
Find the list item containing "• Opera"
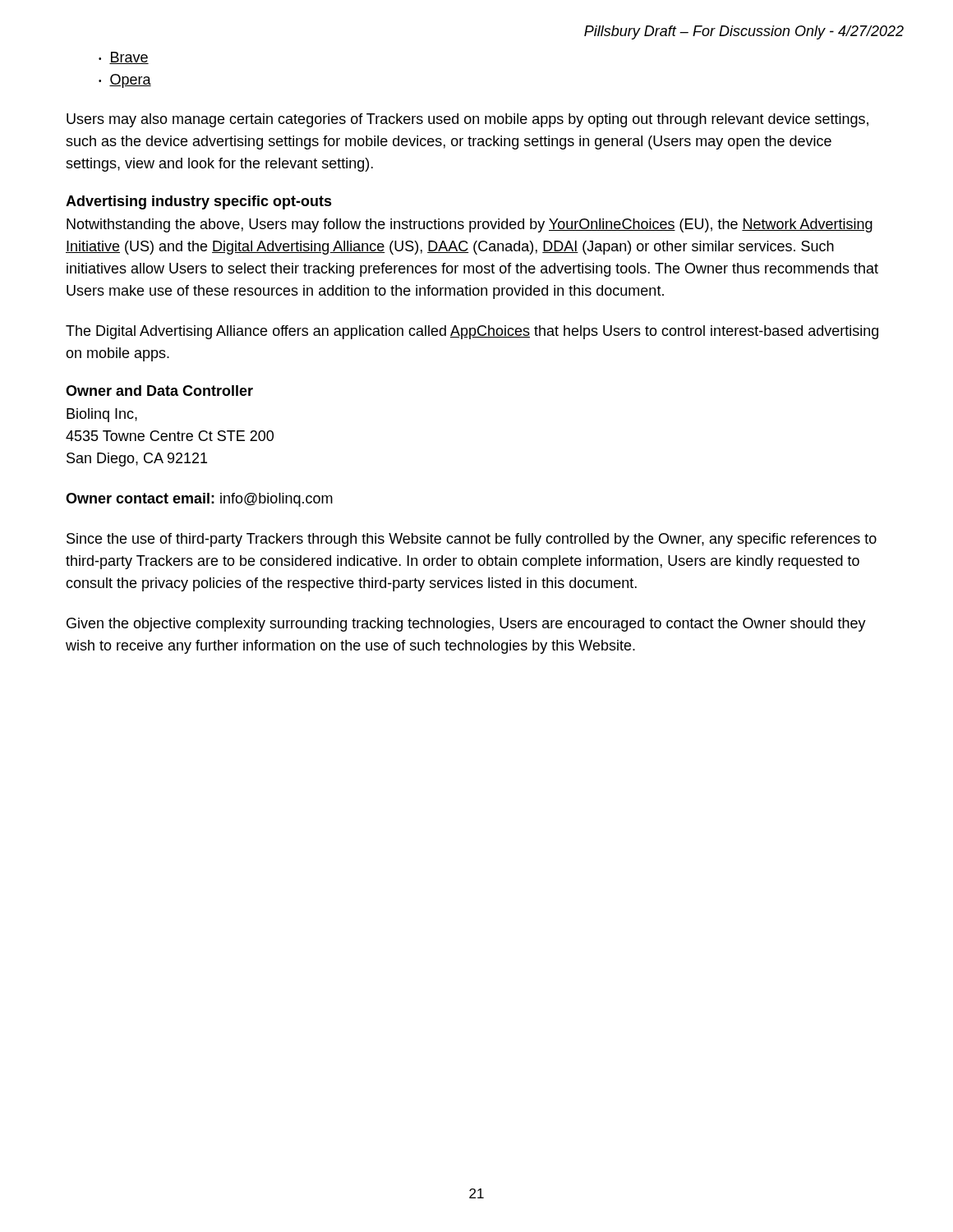click(125, 80)
